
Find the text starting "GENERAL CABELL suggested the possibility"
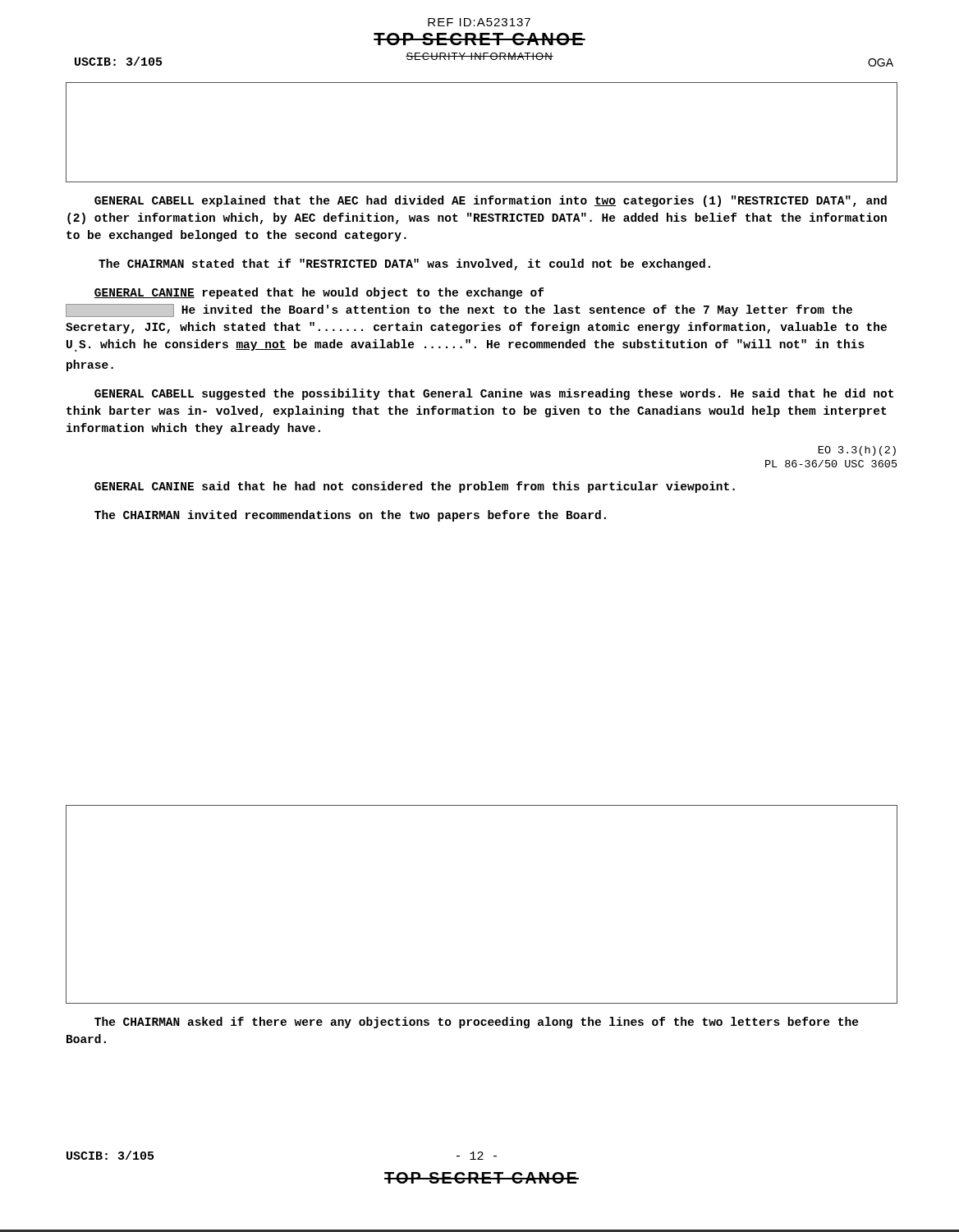click(x=480, y=411)
